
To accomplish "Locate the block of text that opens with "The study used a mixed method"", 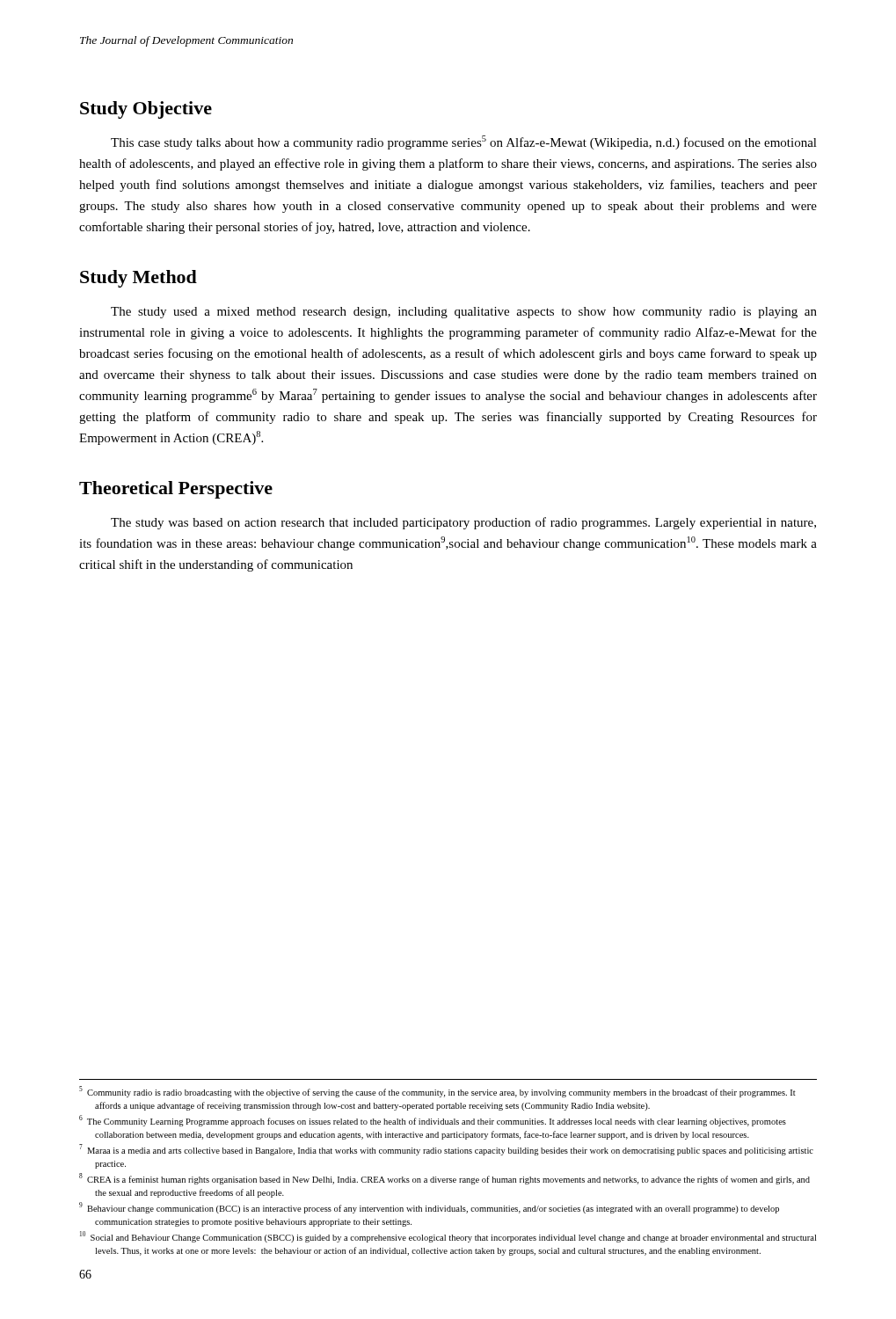I will point(448,375).
